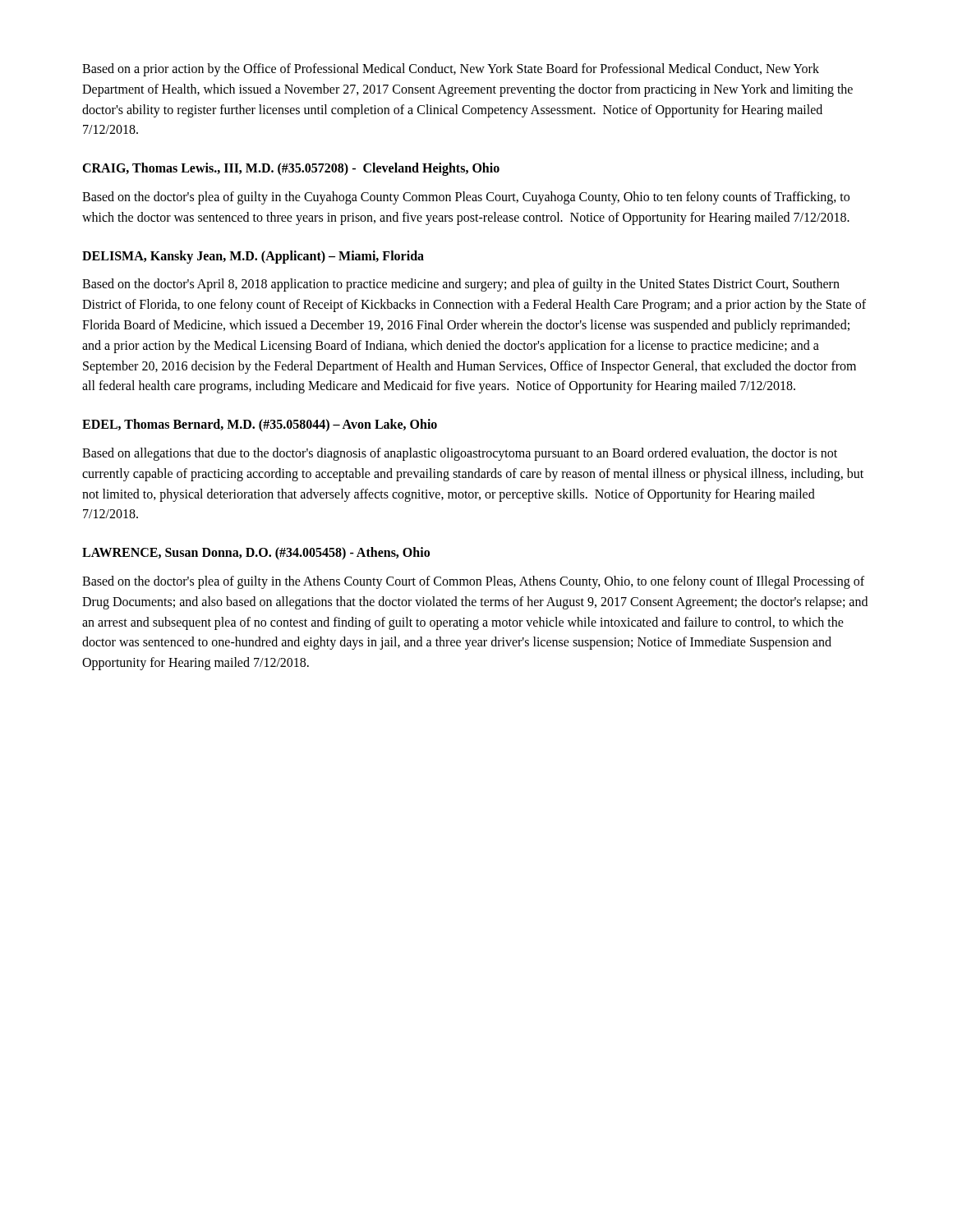
Task: Locate the text block that says "Based on a prior action by the Office"
Action: tap(468, 99)
